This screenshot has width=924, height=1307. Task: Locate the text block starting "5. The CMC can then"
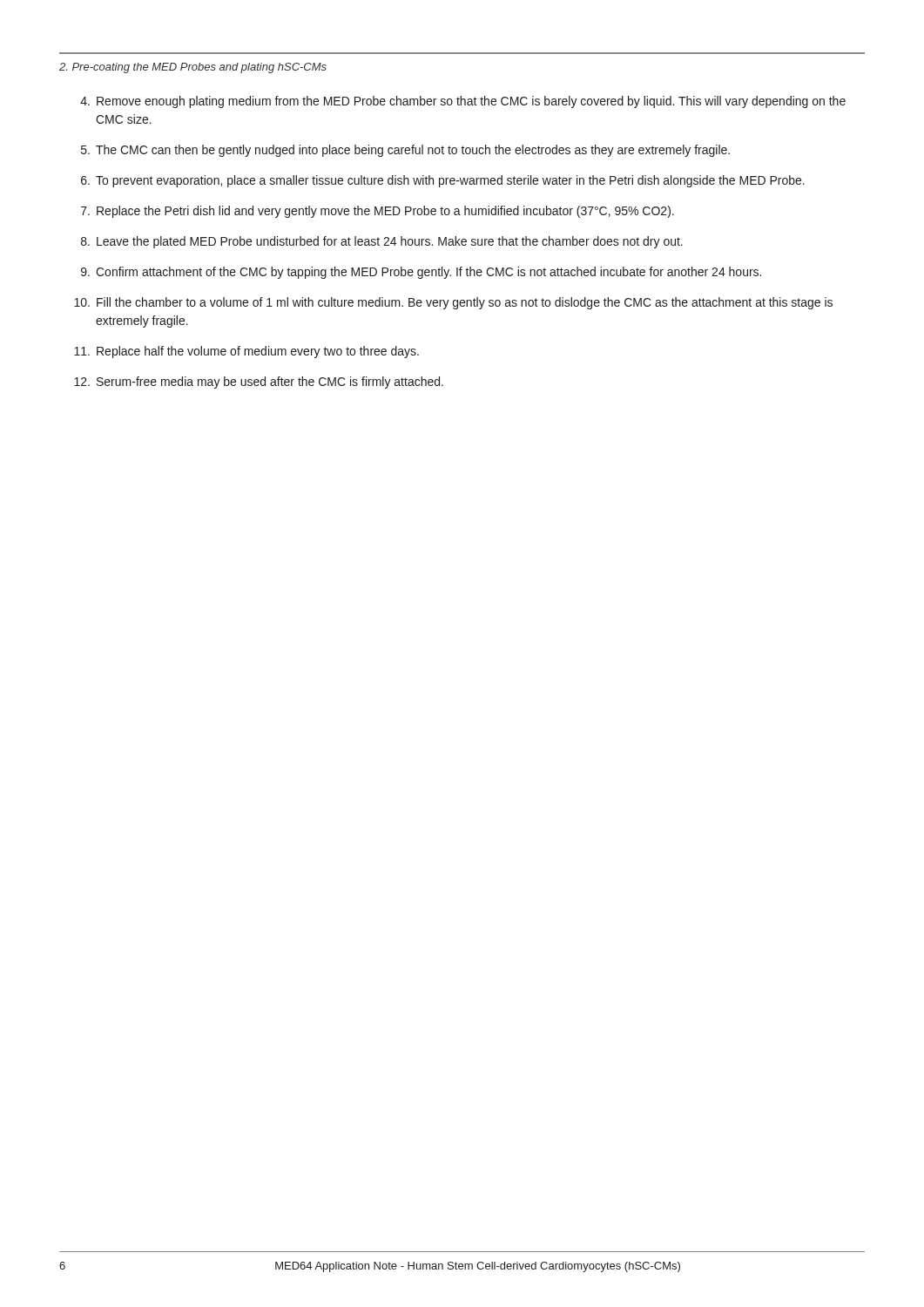[462, 150]
